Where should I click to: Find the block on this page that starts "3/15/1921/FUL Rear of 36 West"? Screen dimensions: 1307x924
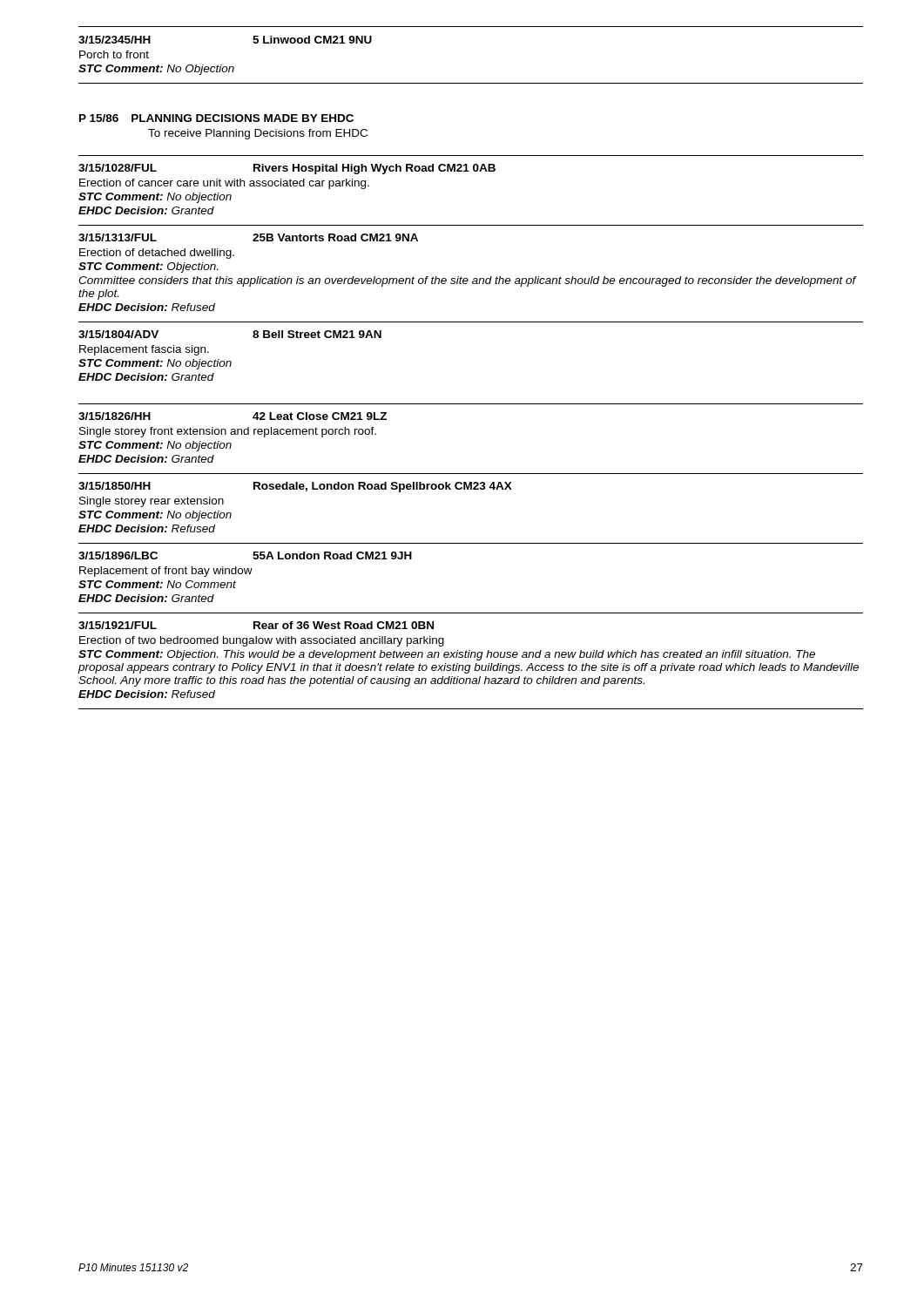pyautogui.click(x=471, y=660)
